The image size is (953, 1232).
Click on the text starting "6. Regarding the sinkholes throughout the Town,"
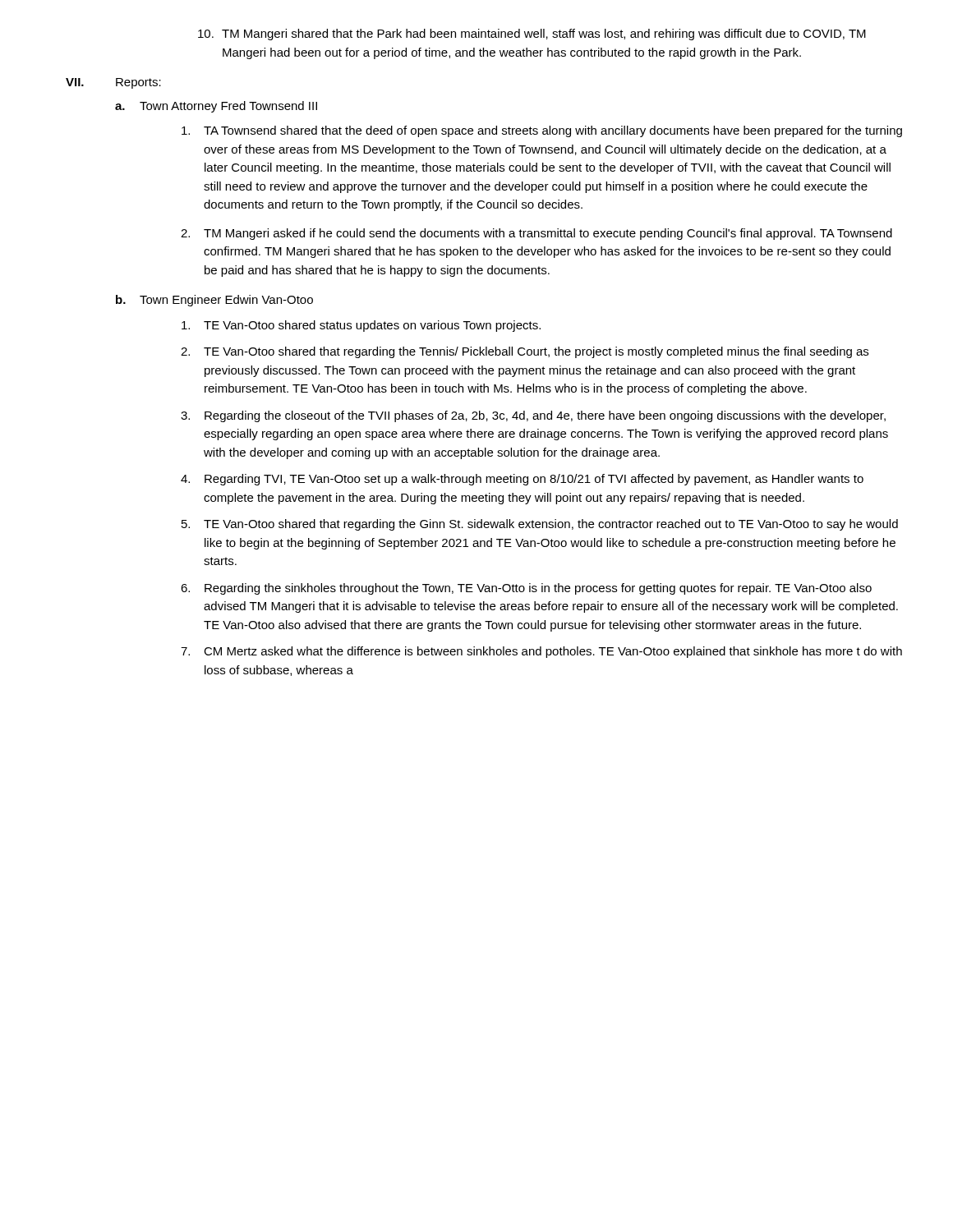(x=542, y=606)
